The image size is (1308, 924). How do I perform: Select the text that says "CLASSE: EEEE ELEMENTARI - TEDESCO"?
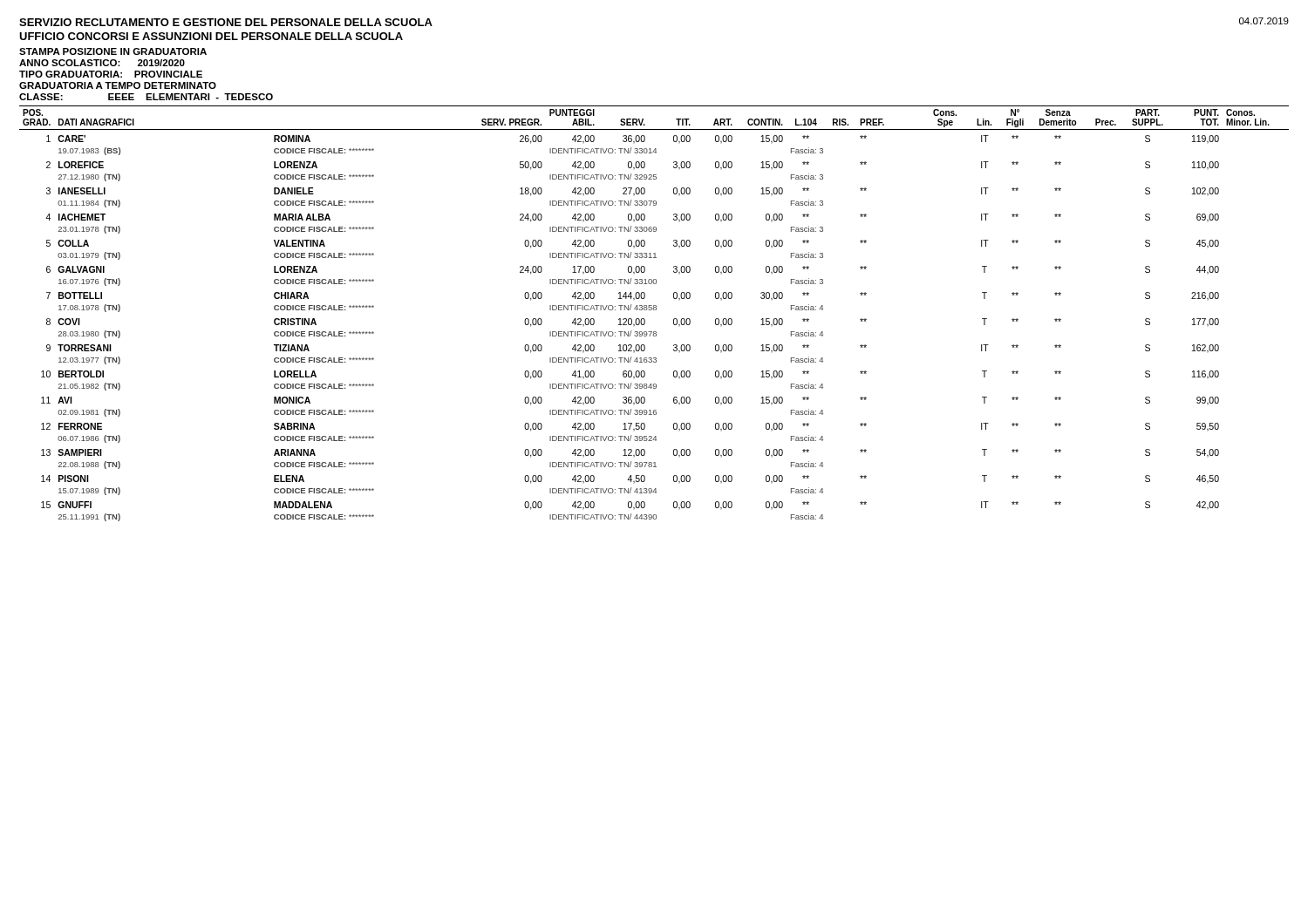click(x=146, y=97)
